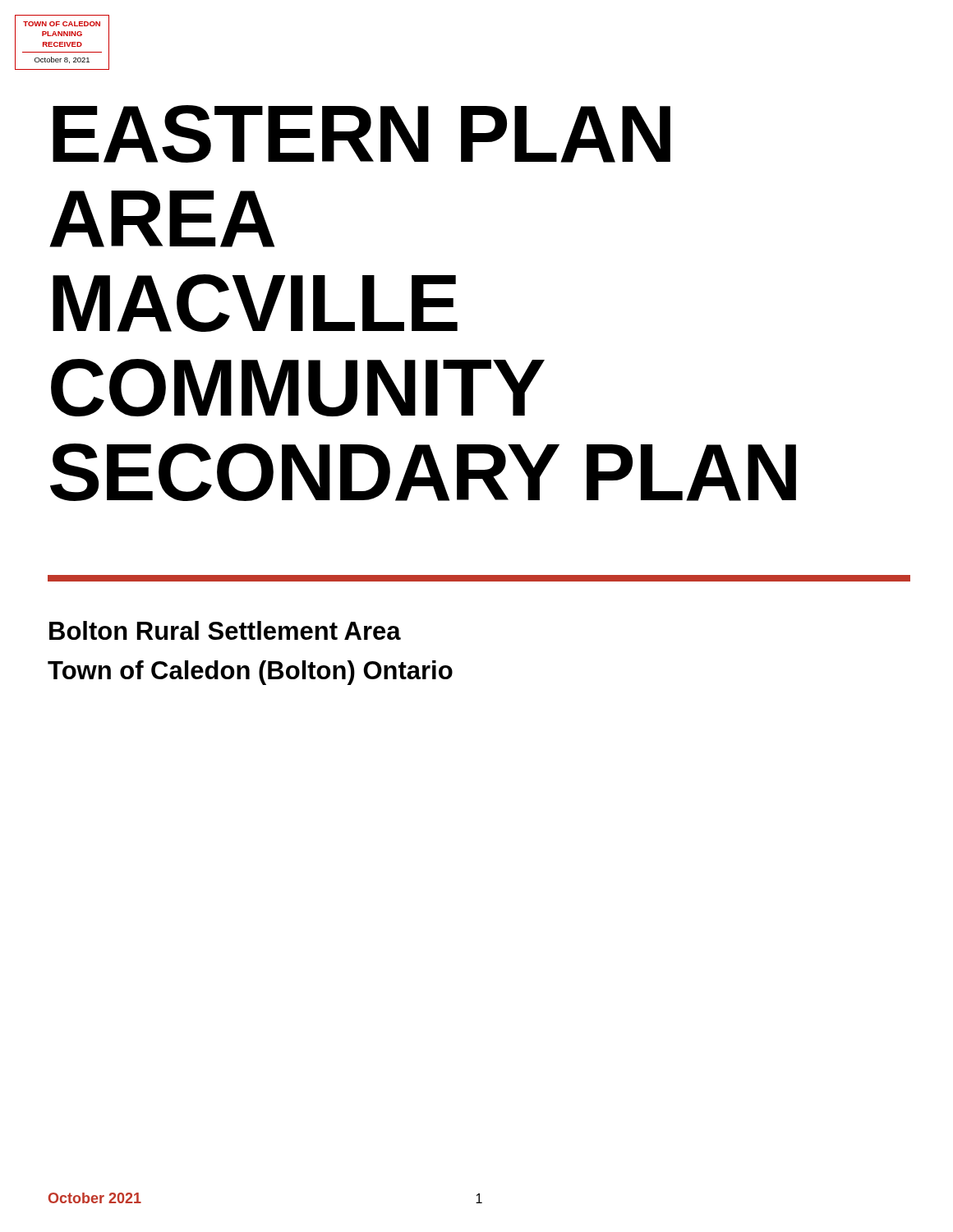Viewport: 953px width, 1232px height.
Task: Select the passage starting "Bolton Rural Settlement Area Town"
Action: [x=250, y=651]
